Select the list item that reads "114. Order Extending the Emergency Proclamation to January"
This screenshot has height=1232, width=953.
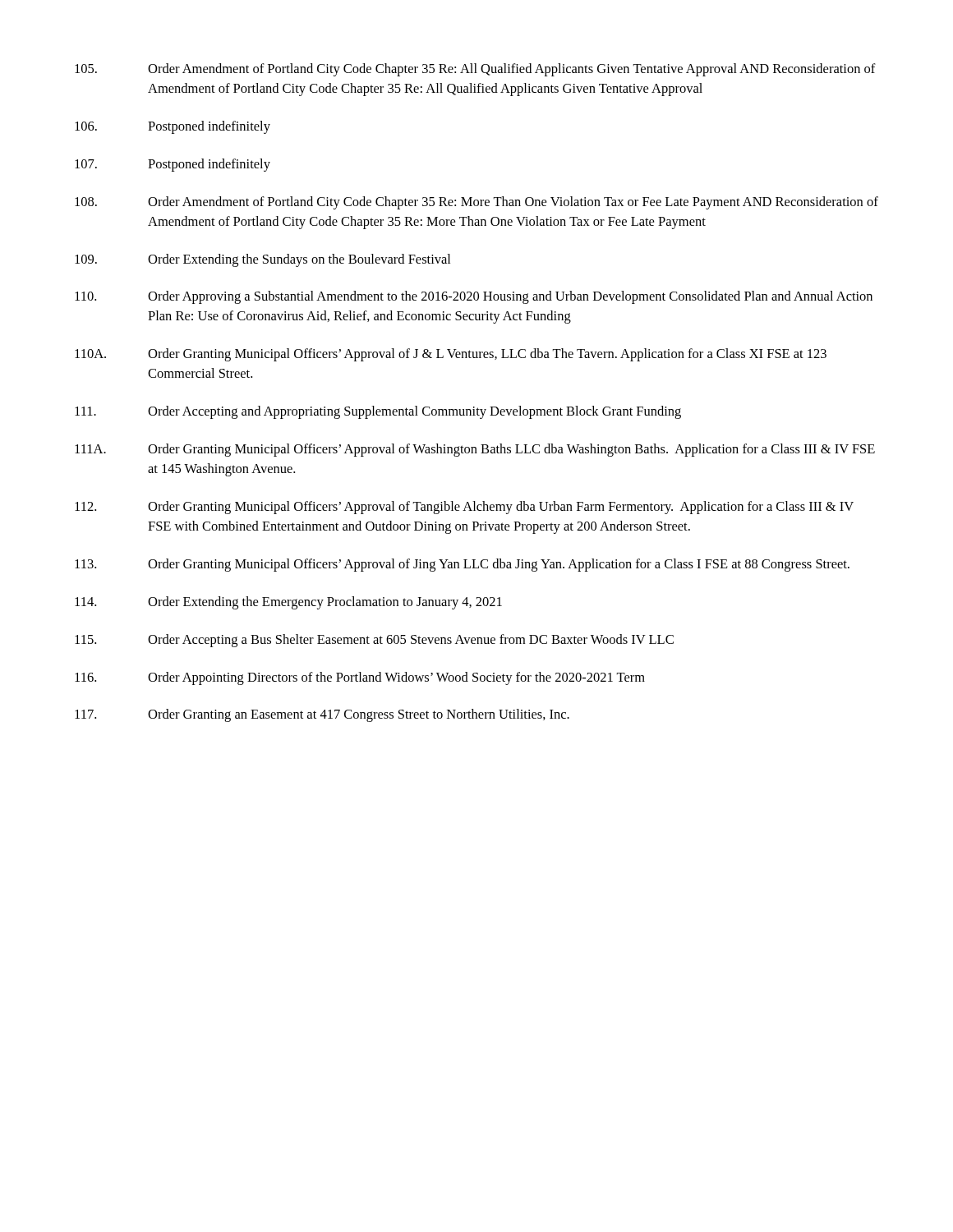[476, 602]
